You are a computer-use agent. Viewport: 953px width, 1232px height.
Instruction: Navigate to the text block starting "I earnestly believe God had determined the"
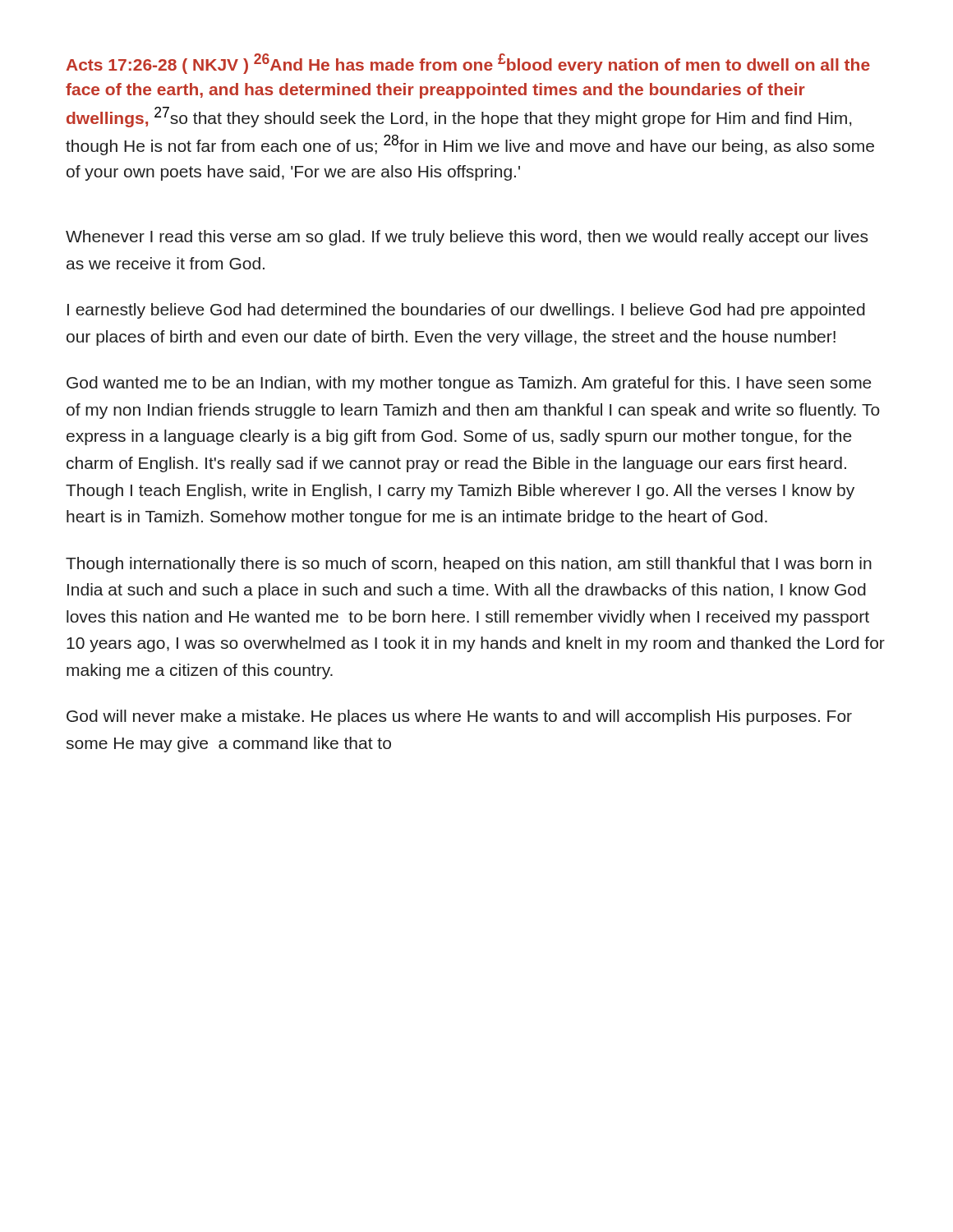[x=466, y=323]
